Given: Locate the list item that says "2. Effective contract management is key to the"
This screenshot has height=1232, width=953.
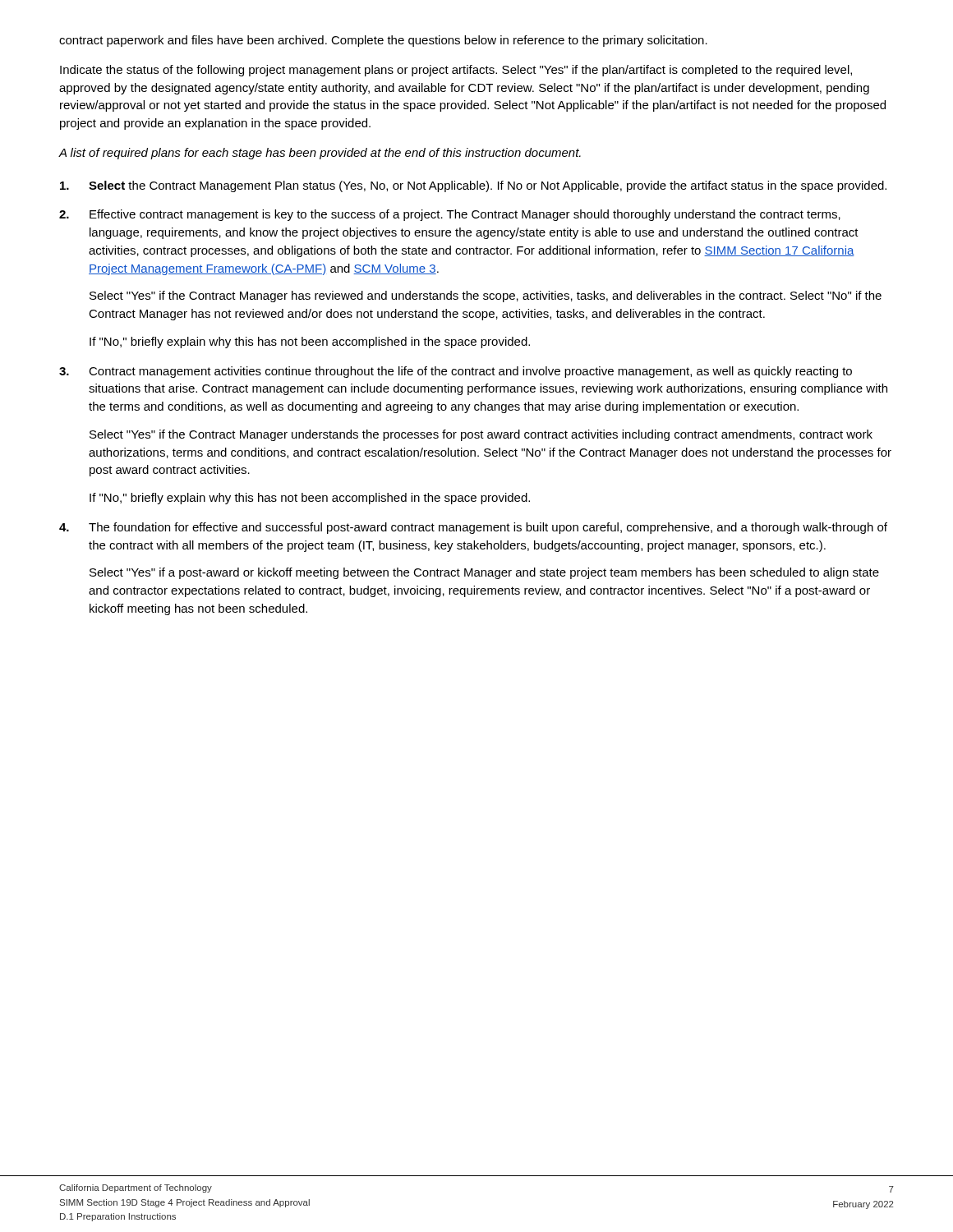Looking at the screenshot, I should pyautogui.click(x=450, y=215).
